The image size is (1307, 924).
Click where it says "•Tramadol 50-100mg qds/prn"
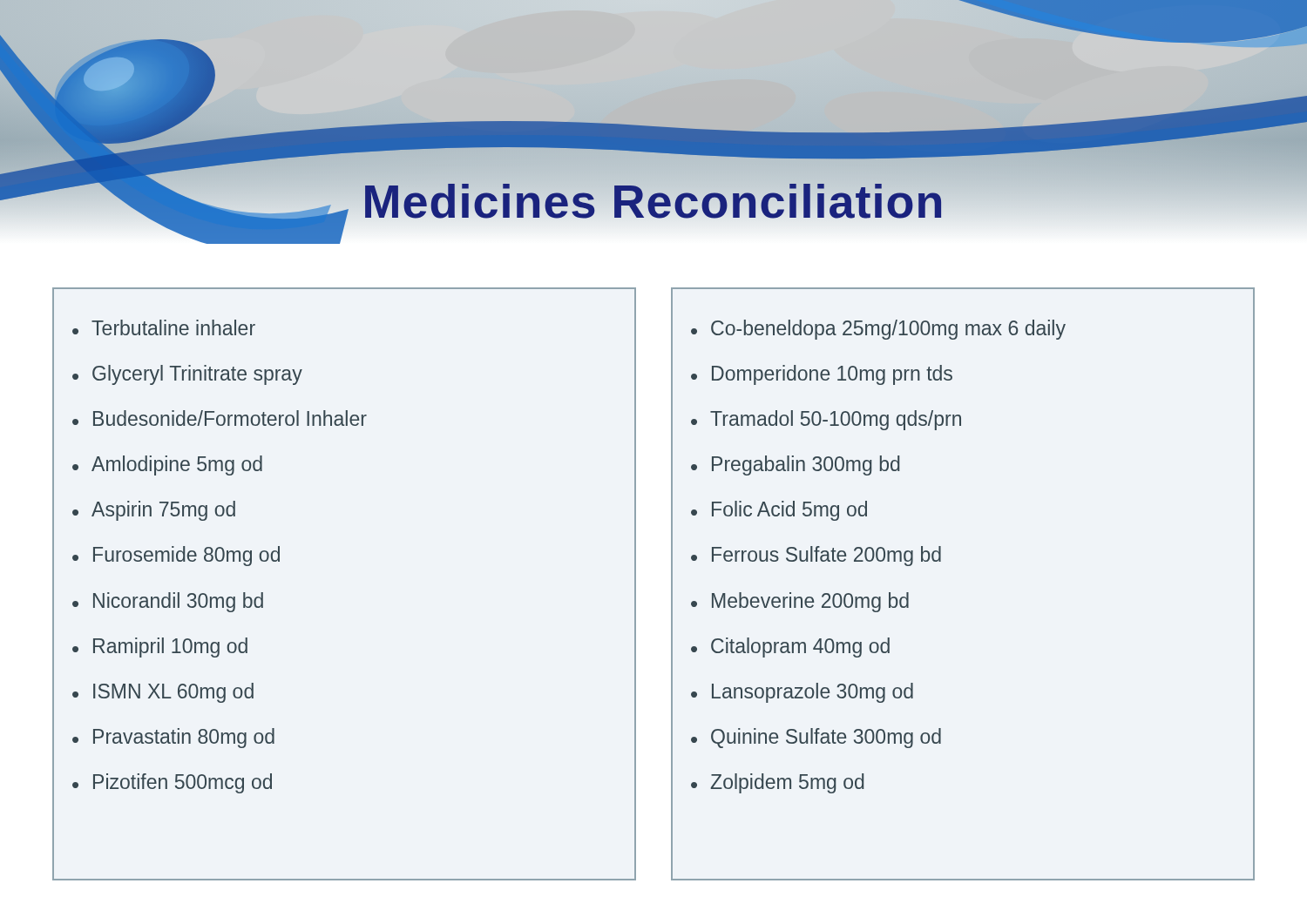(826, 422)
